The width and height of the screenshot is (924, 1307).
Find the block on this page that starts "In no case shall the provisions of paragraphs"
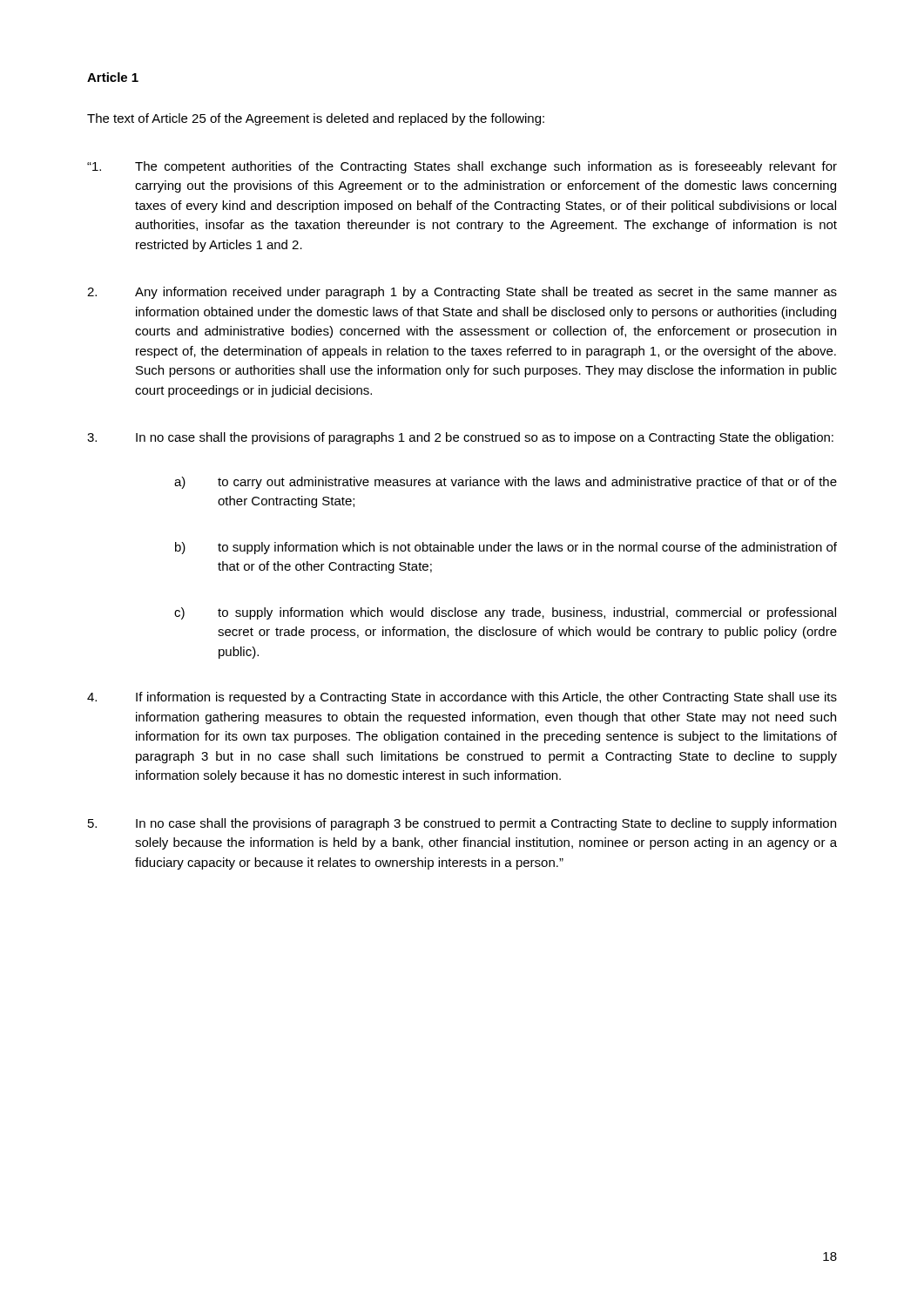[462, 438]
